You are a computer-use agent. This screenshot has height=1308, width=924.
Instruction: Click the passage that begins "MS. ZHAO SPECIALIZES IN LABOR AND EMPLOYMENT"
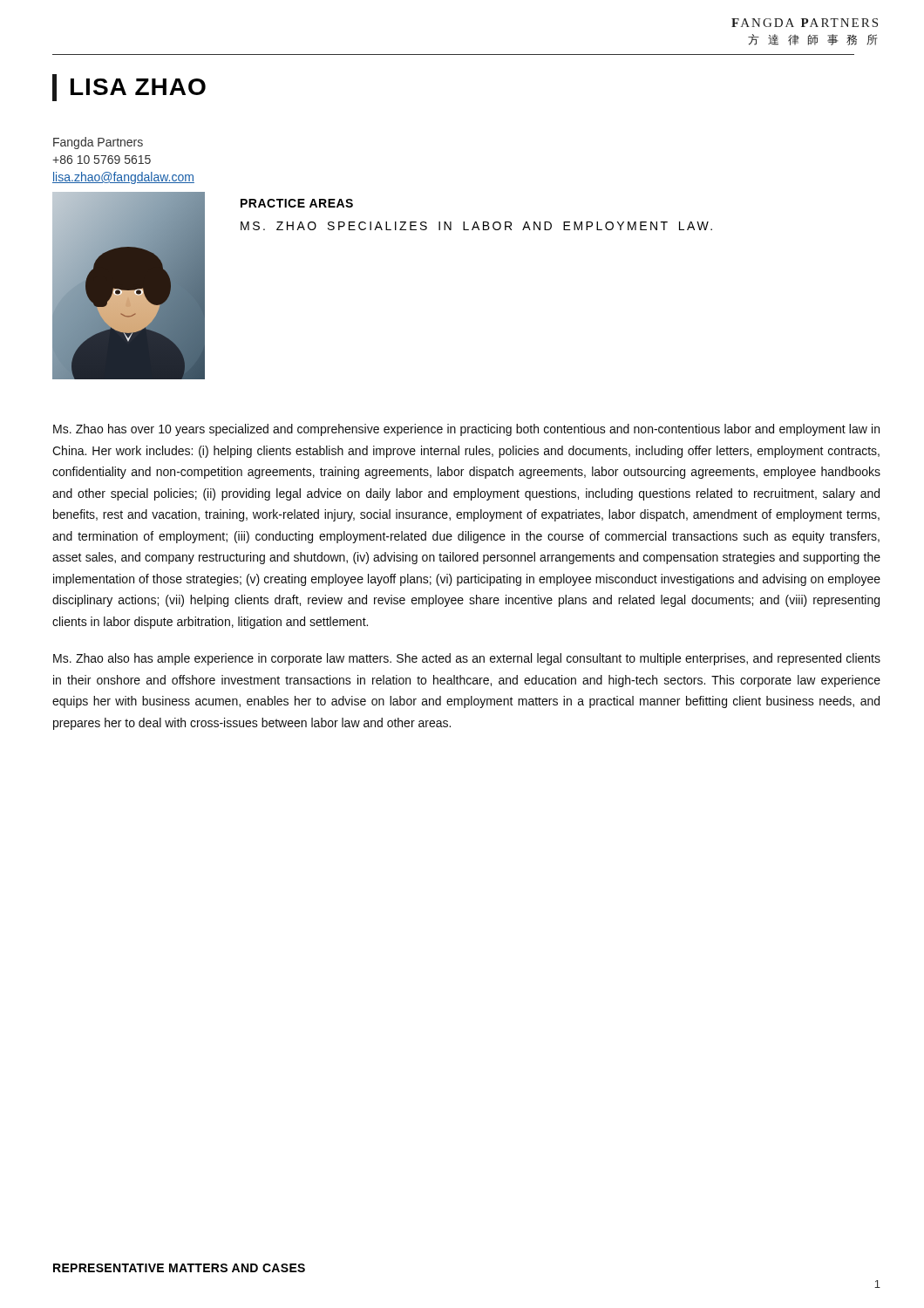point(478,226)
